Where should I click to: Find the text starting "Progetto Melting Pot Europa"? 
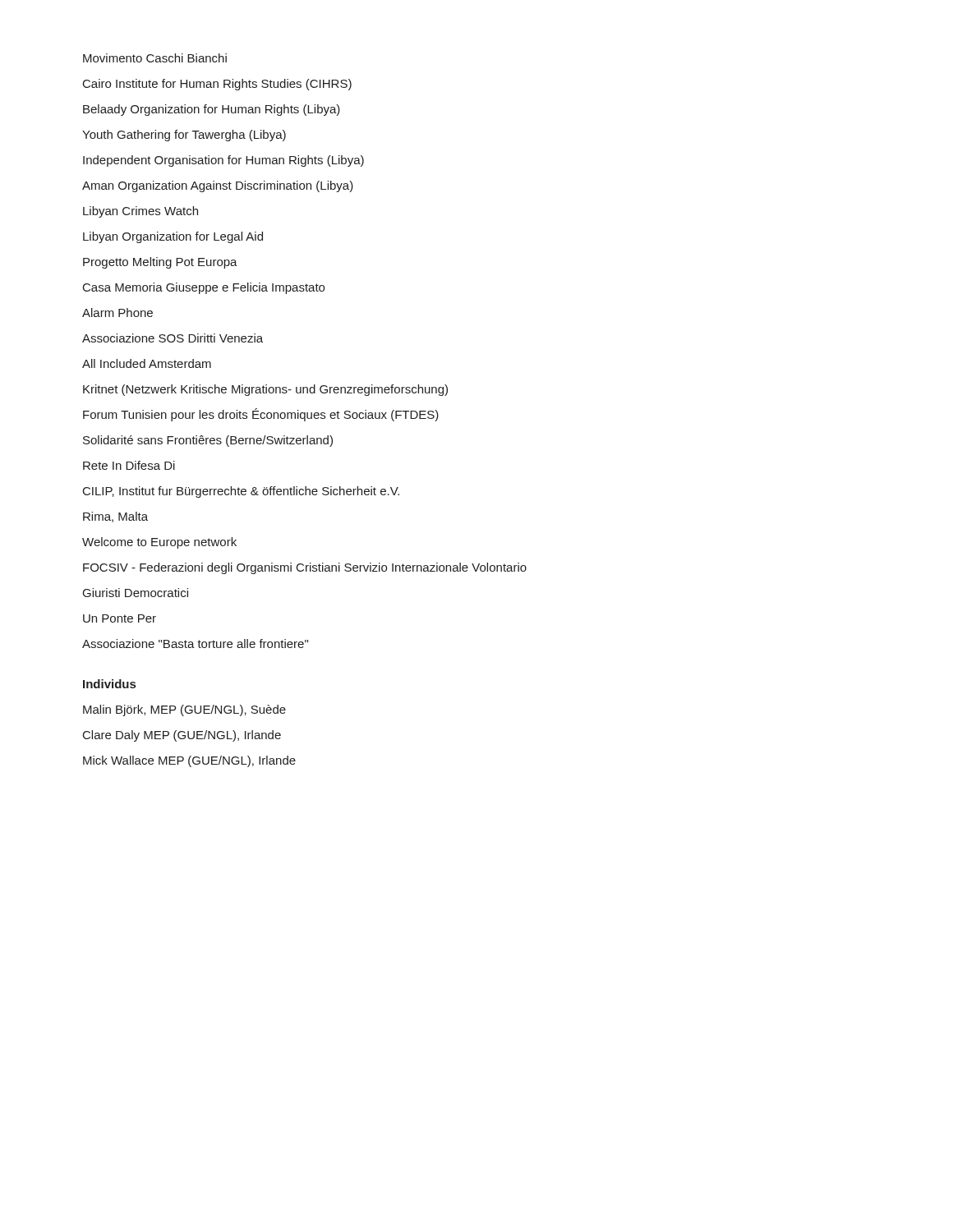160,262
